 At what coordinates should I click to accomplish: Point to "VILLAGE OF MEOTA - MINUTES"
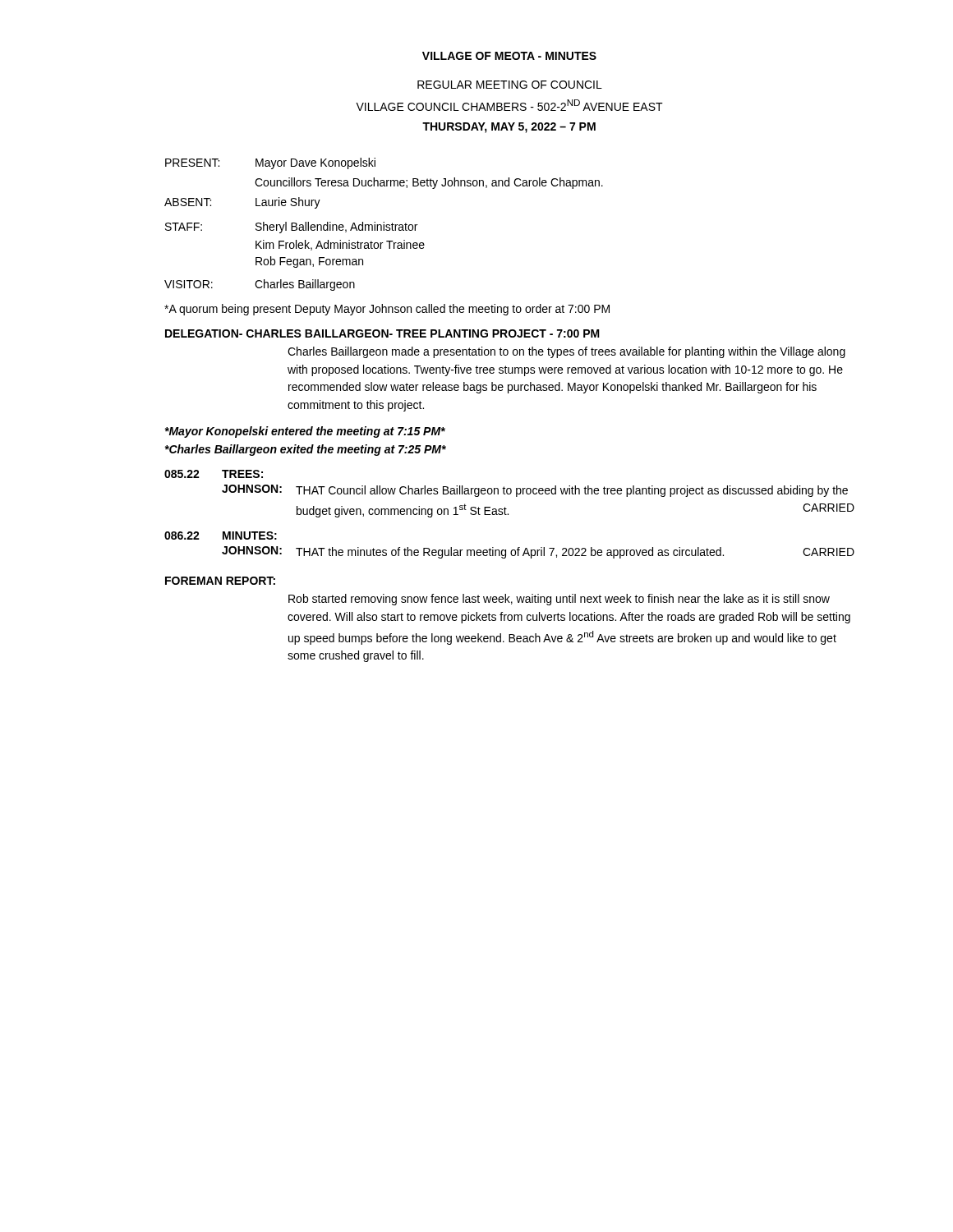tap(509, 56)
